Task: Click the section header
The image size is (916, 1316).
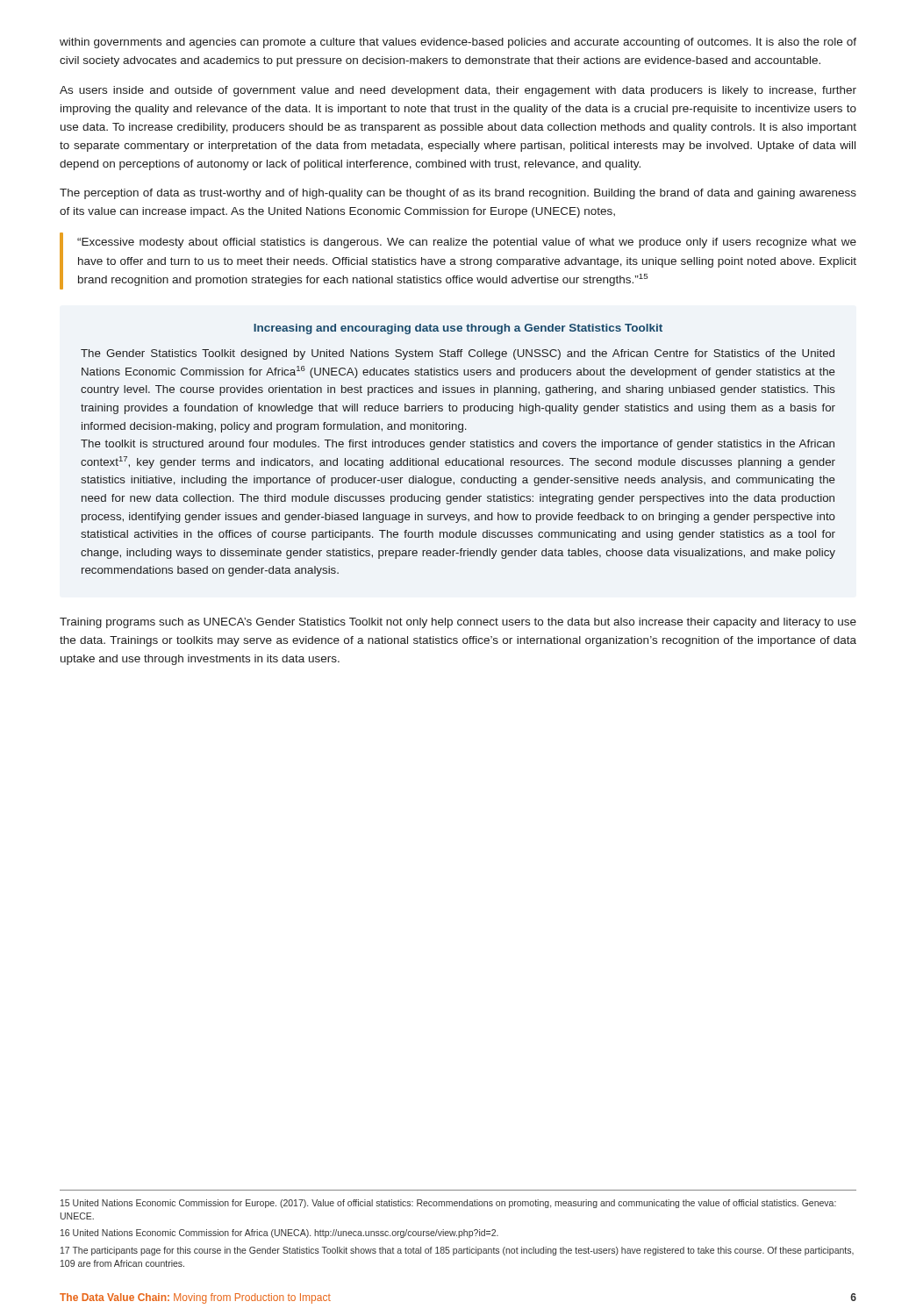Action: 458,328
